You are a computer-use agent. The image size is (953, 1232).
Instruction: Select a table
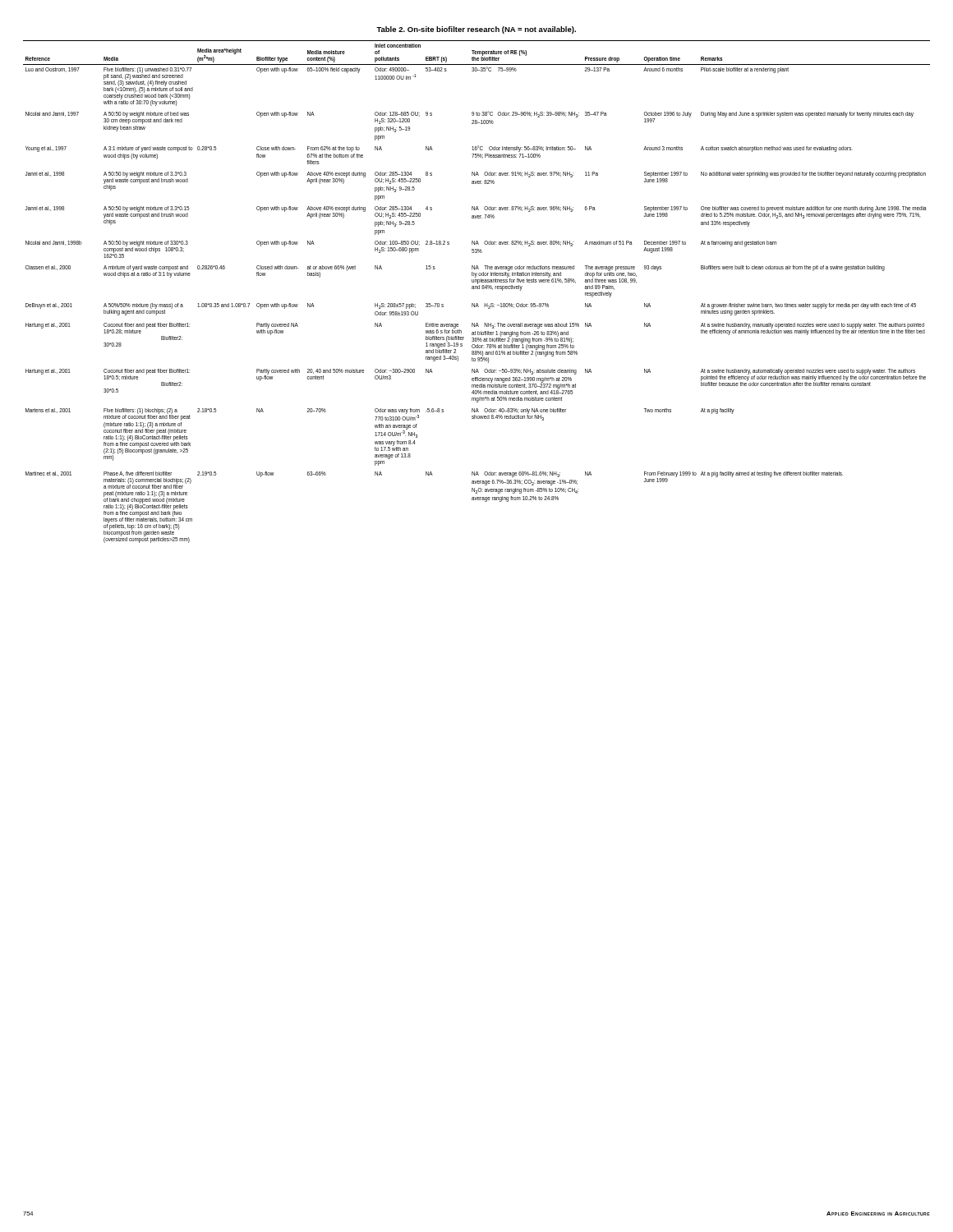pyautogui.click(x=476, y=293)
